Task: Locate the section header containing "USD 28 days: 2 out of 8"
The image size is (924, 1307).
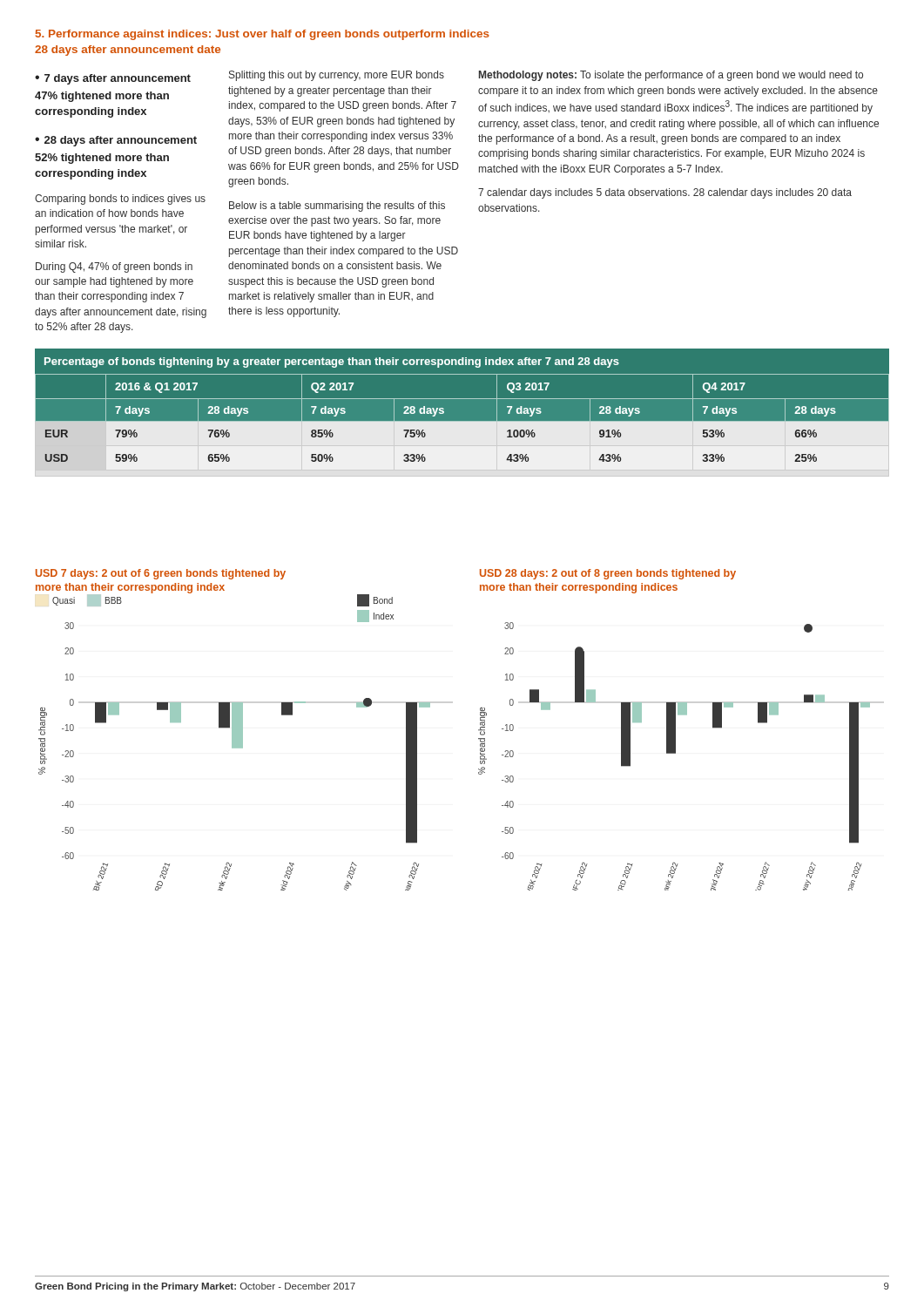Action: pyautogui.click(x=608, y=580)
